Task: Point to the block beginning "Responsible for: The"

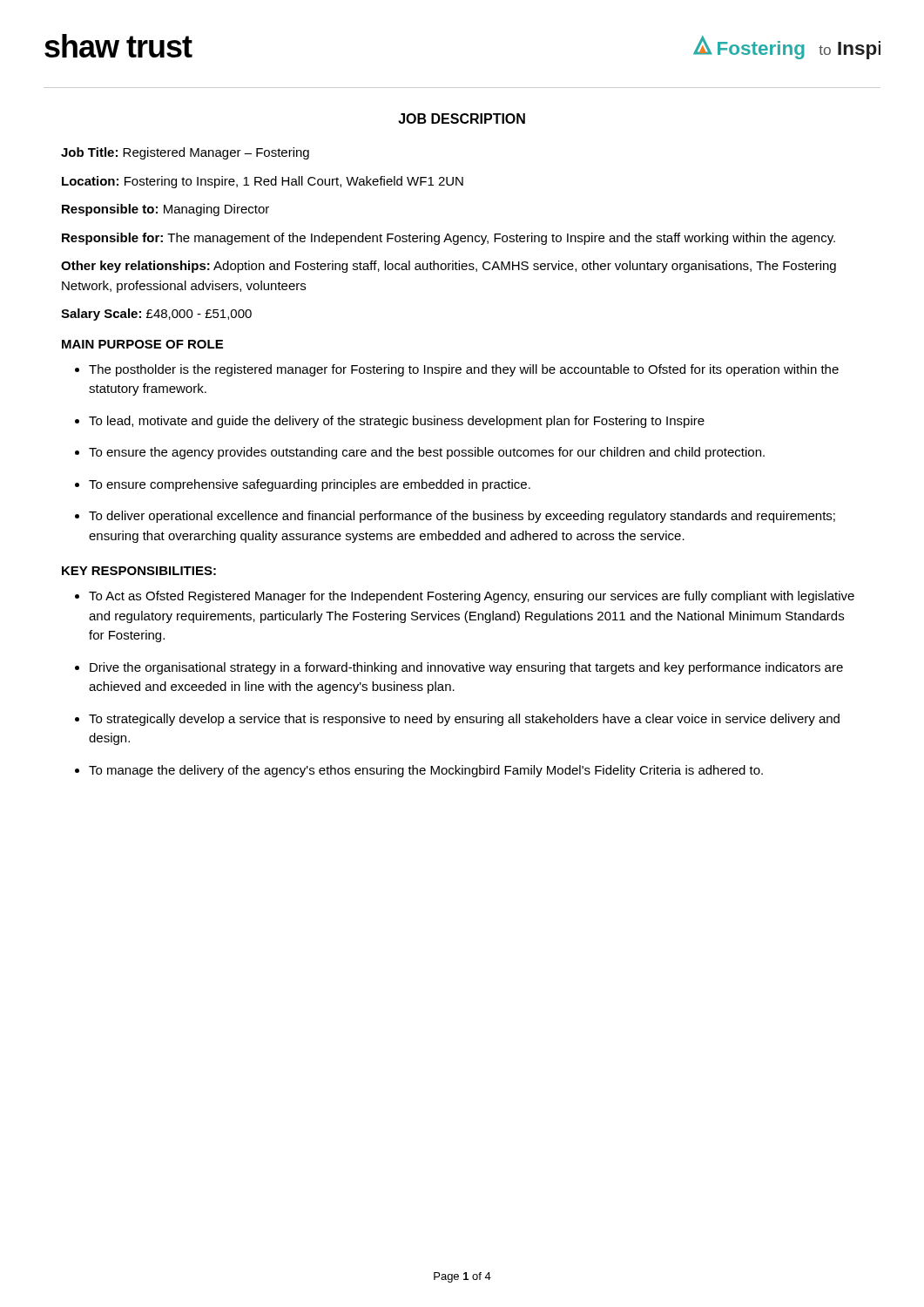Action: (449, 237)
